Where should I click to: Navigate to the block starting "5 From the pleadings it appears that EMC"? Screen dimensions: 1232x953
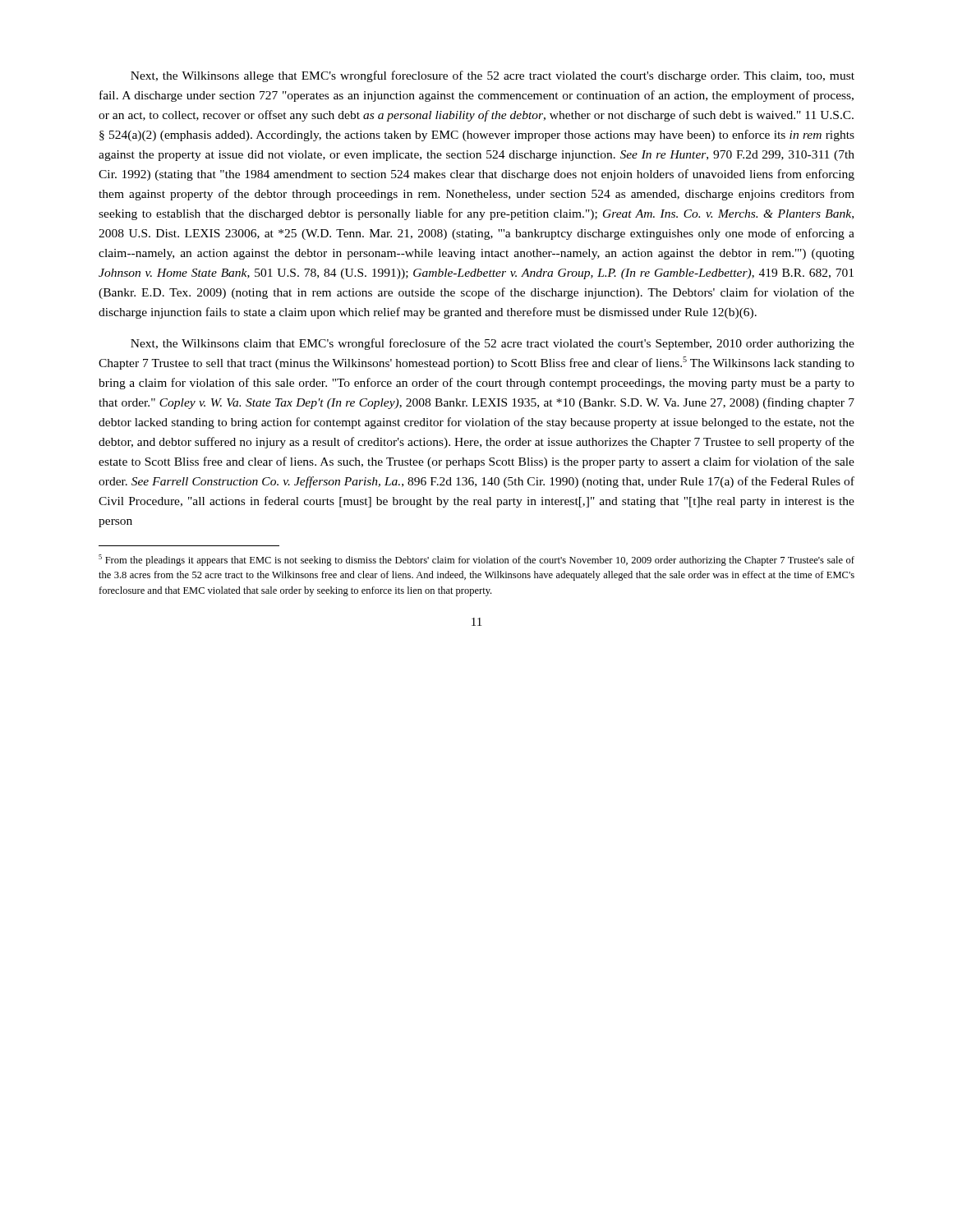(476, 575)
